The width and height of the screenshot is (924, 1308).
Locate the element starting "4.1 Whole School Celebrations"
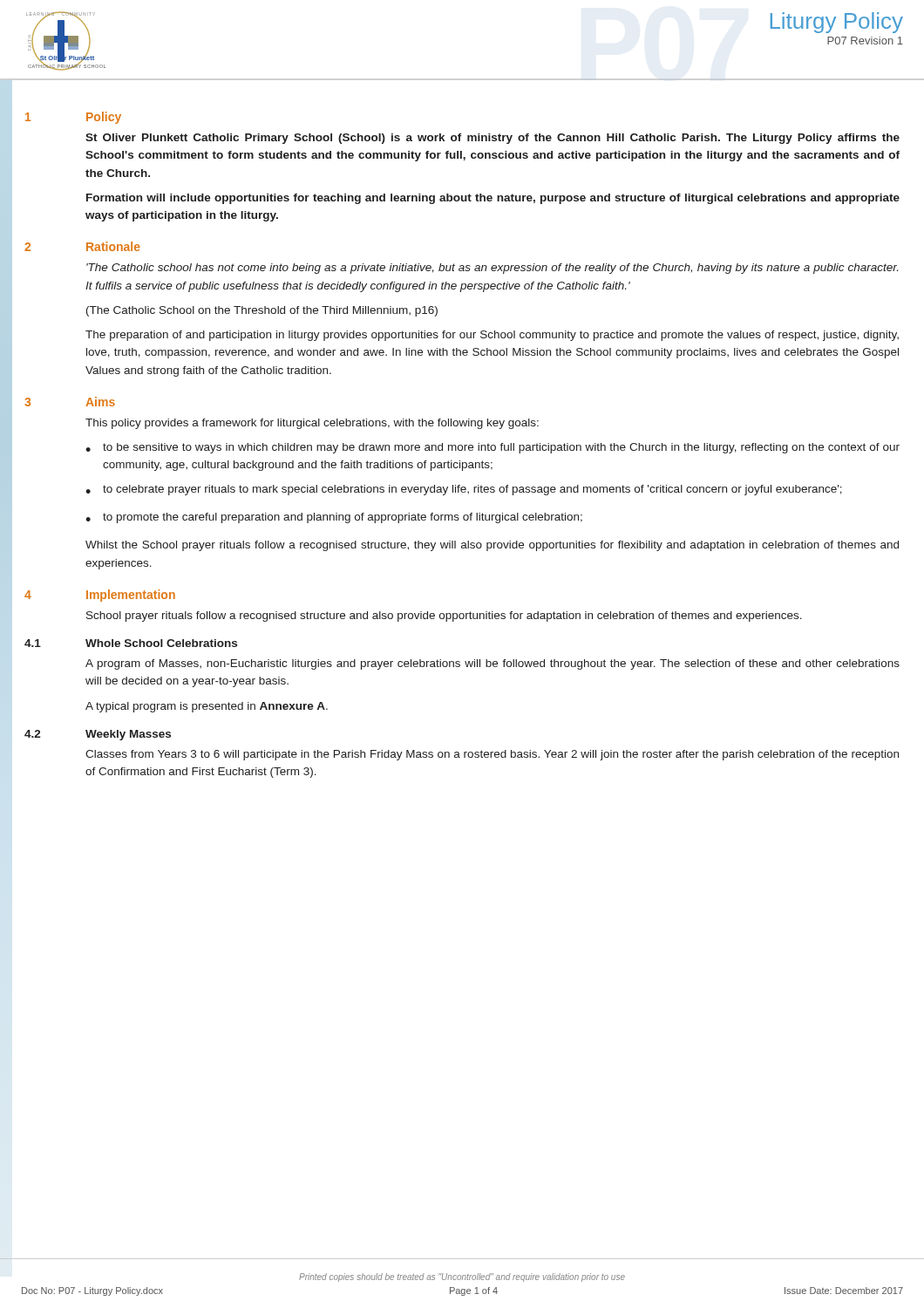click(131, 643)
